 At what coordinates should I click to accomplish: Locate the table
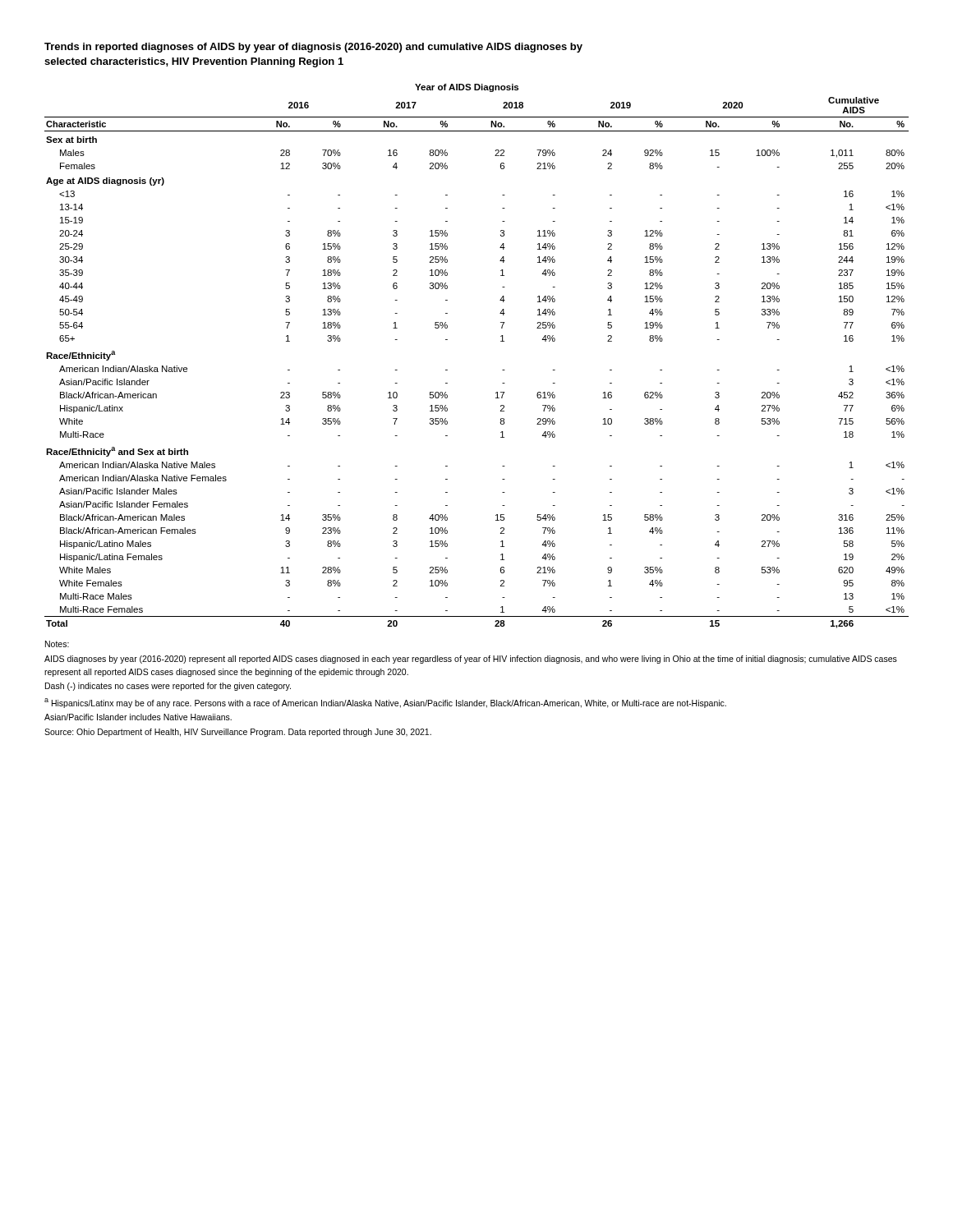(476, 355)
